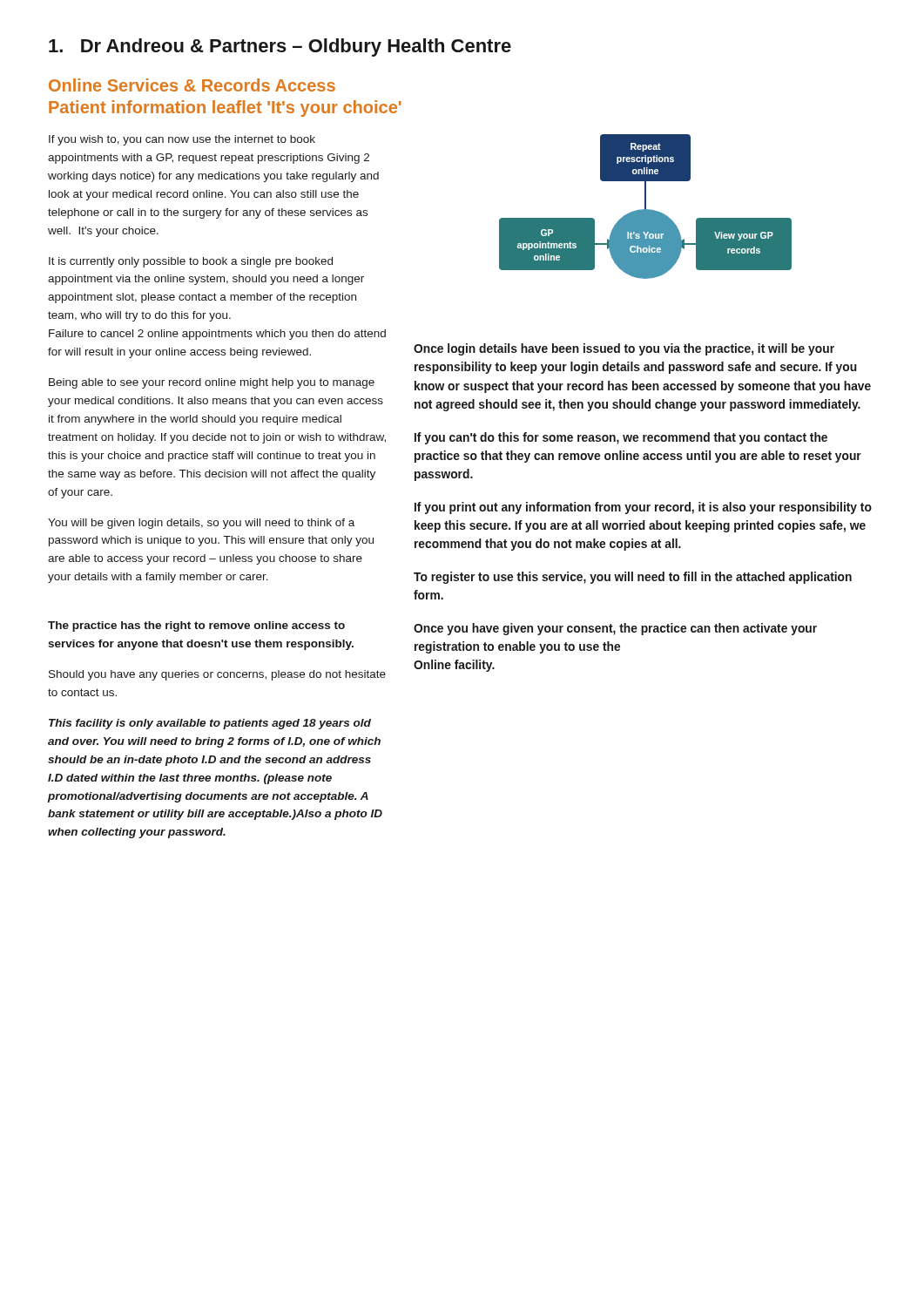Locate the block starting "Should you have any"

pyautogui.click(x=217, y=683)
